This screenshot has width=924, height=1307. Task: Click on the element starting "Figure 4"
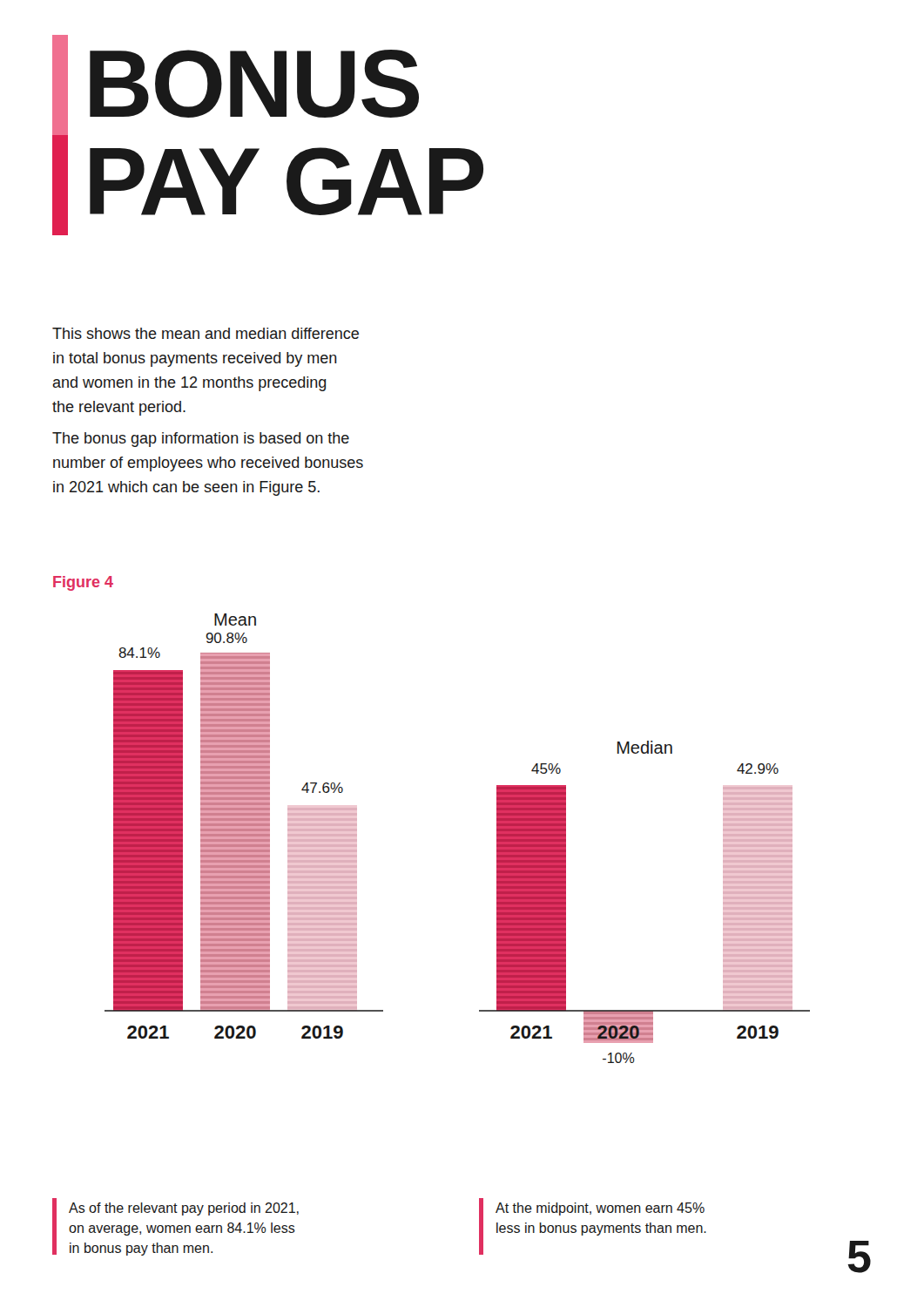[x=83, y=582]
